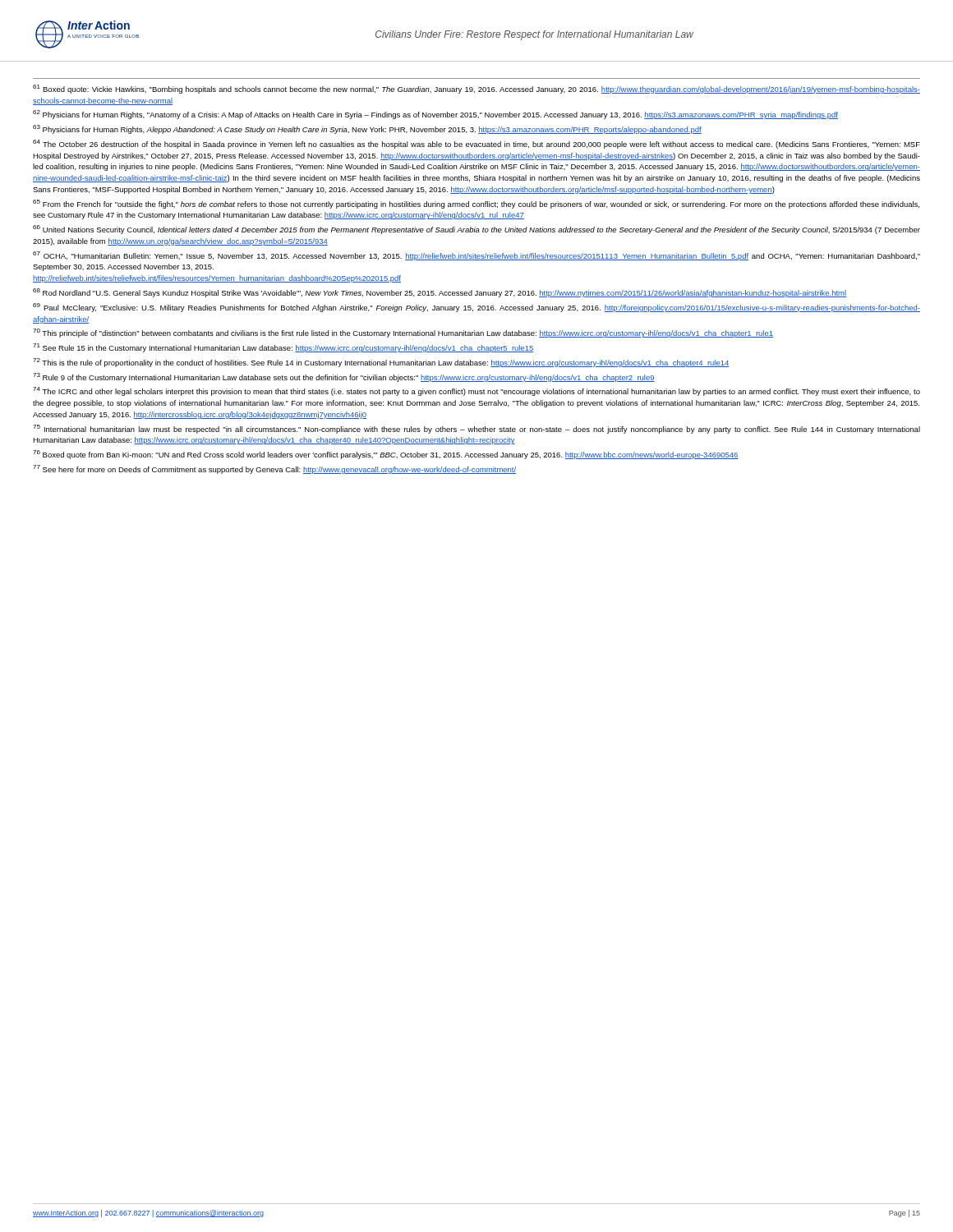
Task: Find the region starting "69 Paul McCleary, "Exclusive: U.S. Military"
Action: tap(476, 313)
